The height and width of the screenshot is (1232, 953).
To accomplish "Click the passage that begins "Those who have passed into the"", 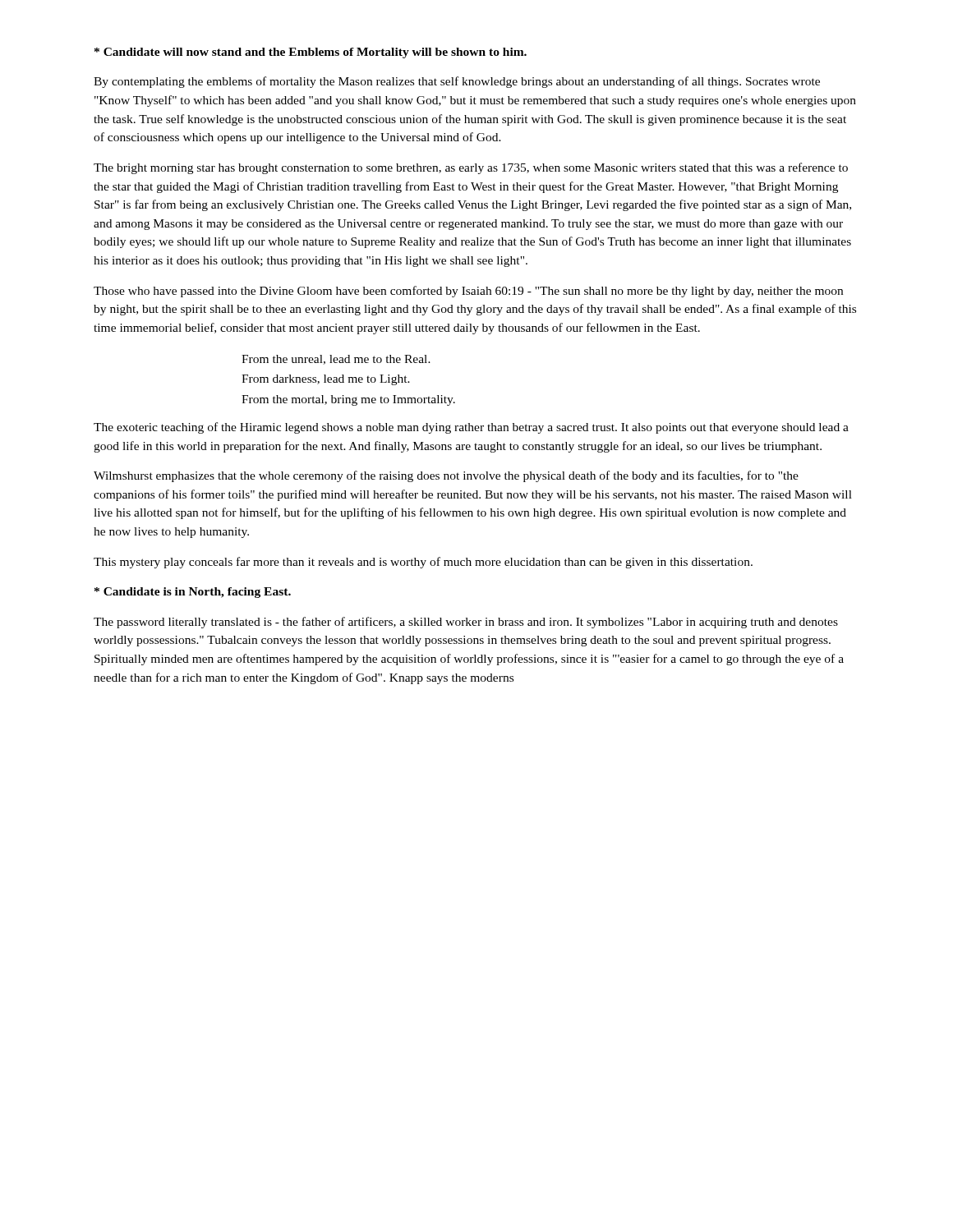I will tap(475, 309).
